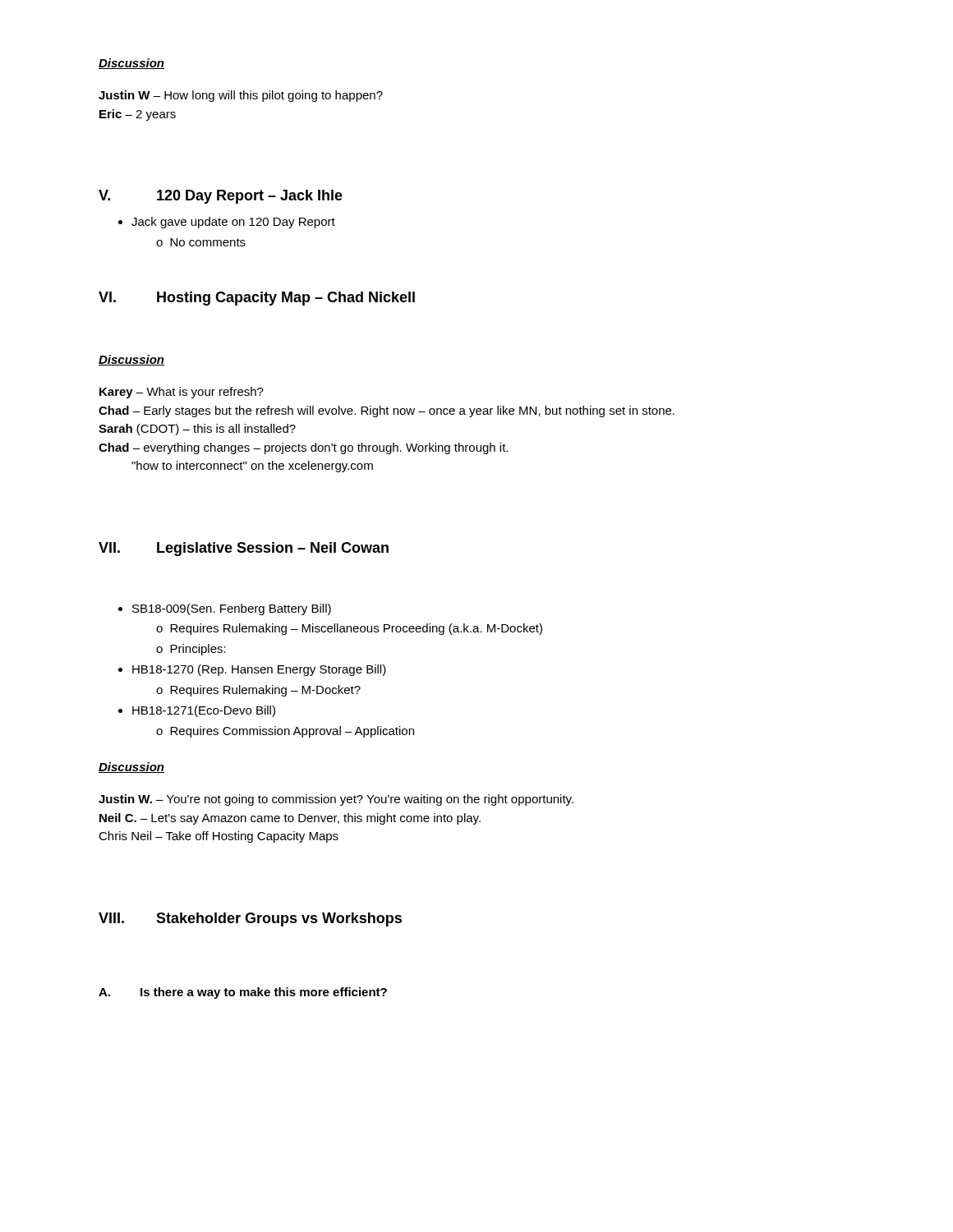Locate the region starting "Karey – What is your"

pos(182,393)
